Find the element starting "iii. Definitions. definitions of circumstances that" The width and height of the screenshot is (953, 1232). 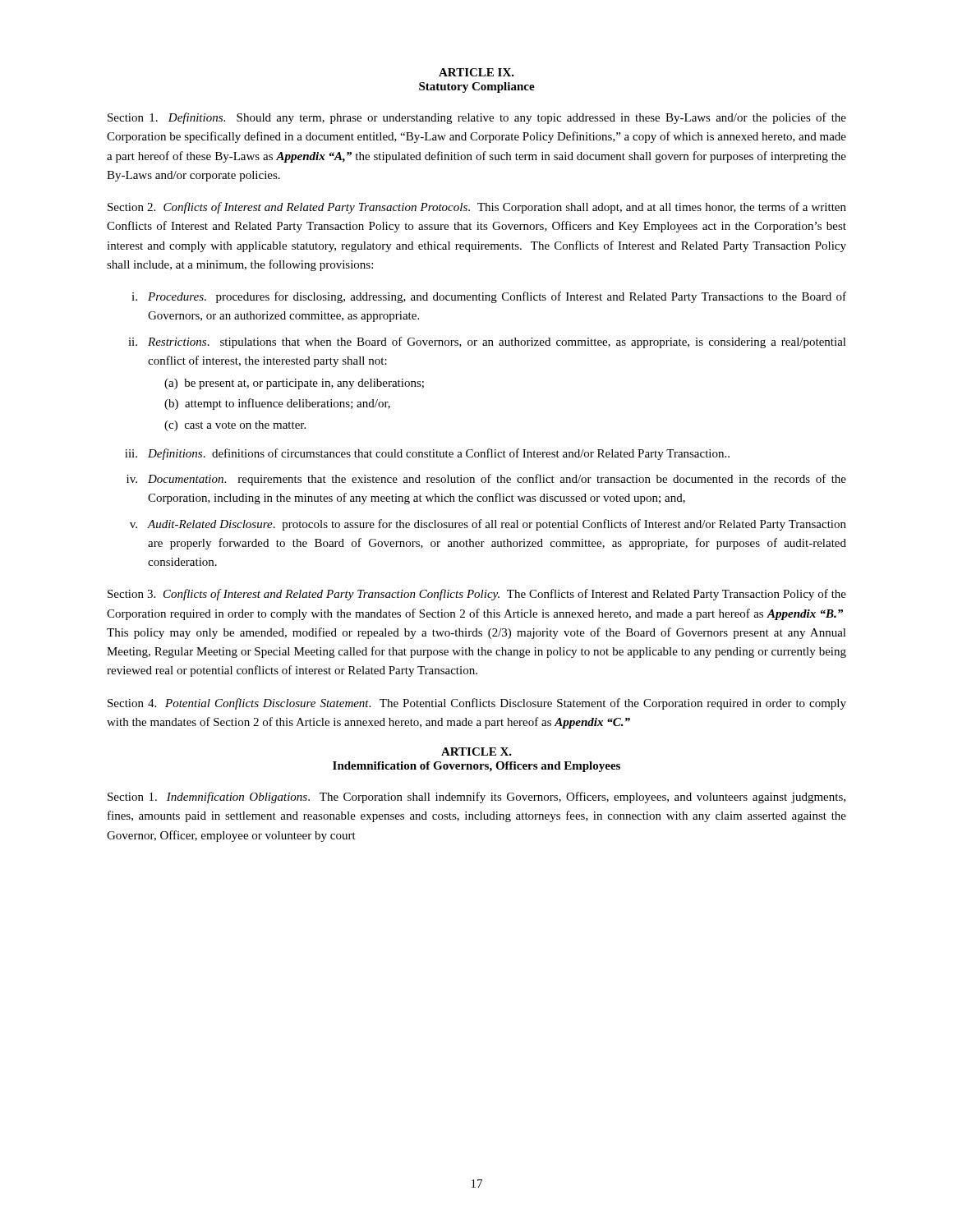476,454
